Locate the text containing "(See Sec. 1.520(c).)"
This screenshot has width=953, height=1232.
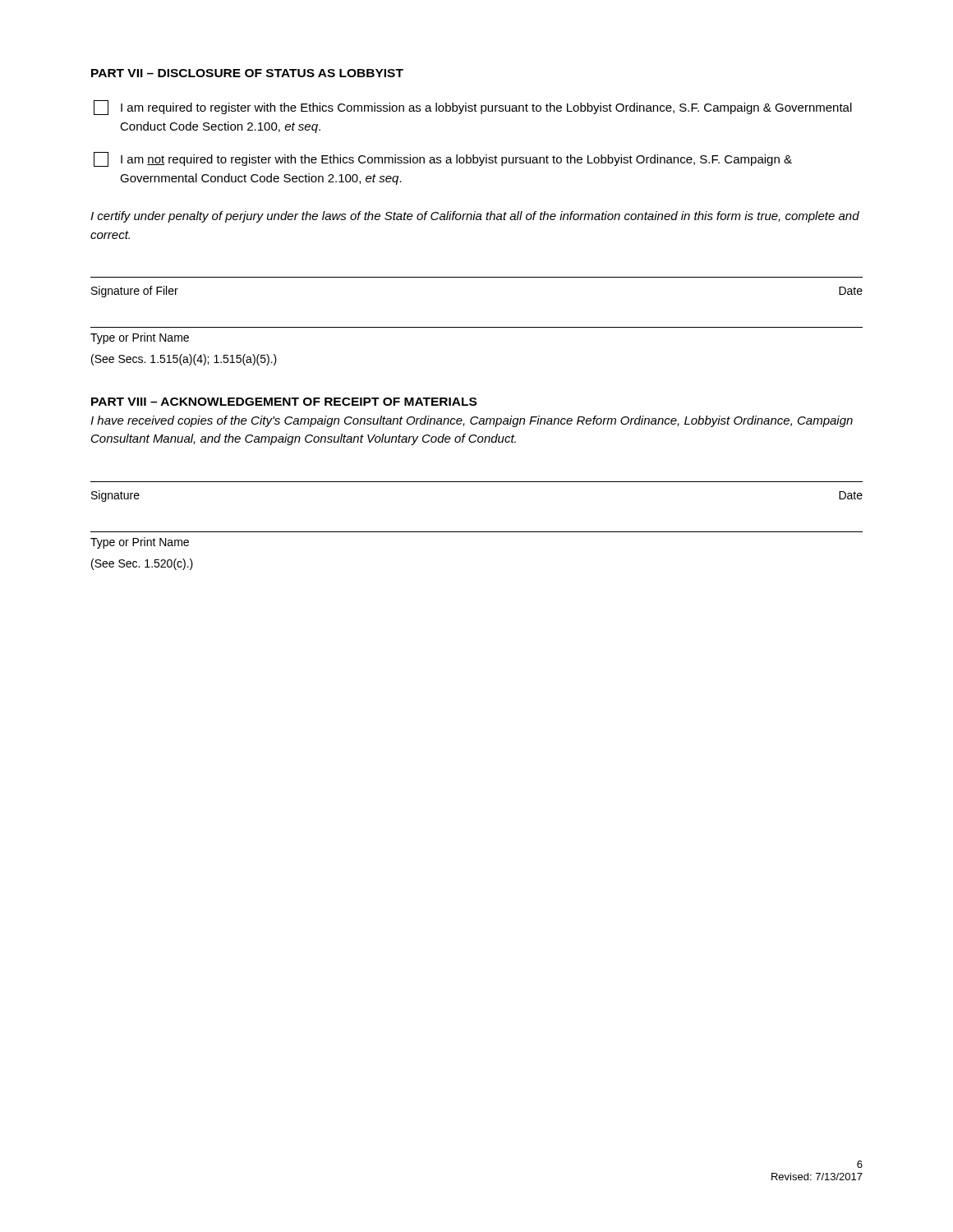142,563
